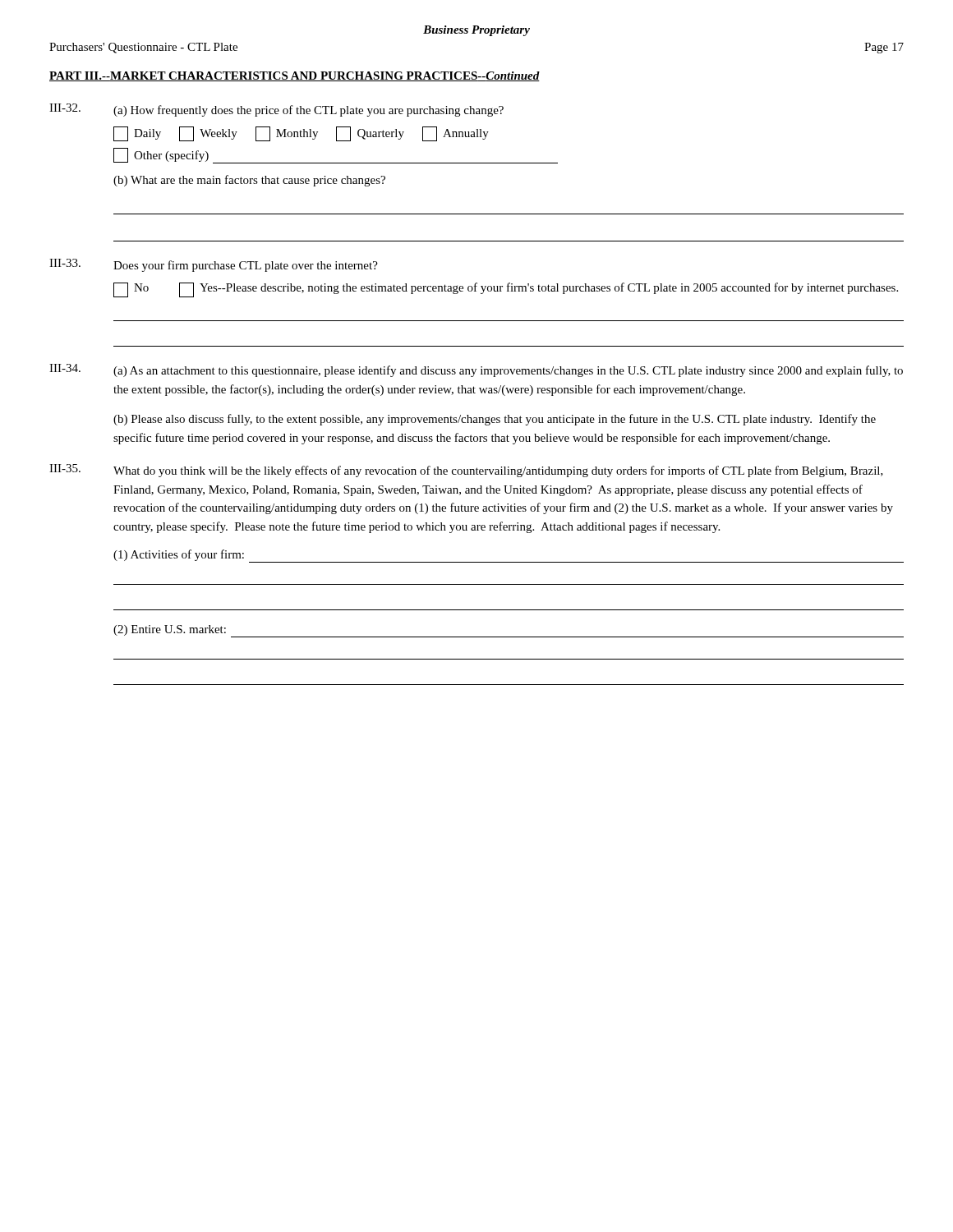Screen dimensions: 1232x953
Task: Click on the text block that says "III-32. (a) How"
Action: point(476,171)
